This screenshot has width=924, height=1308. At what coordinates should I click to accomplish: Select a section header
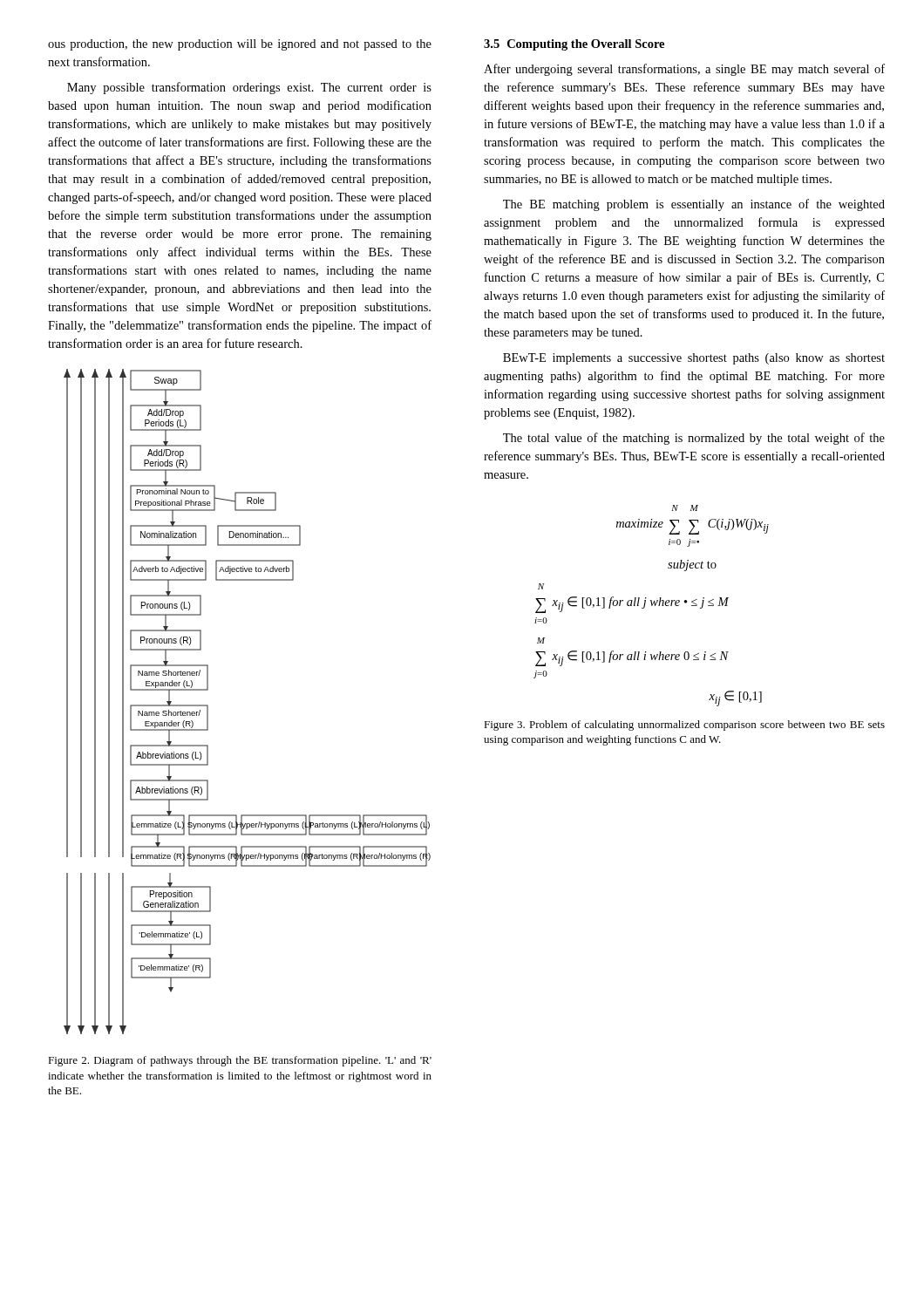coord(574,44)
